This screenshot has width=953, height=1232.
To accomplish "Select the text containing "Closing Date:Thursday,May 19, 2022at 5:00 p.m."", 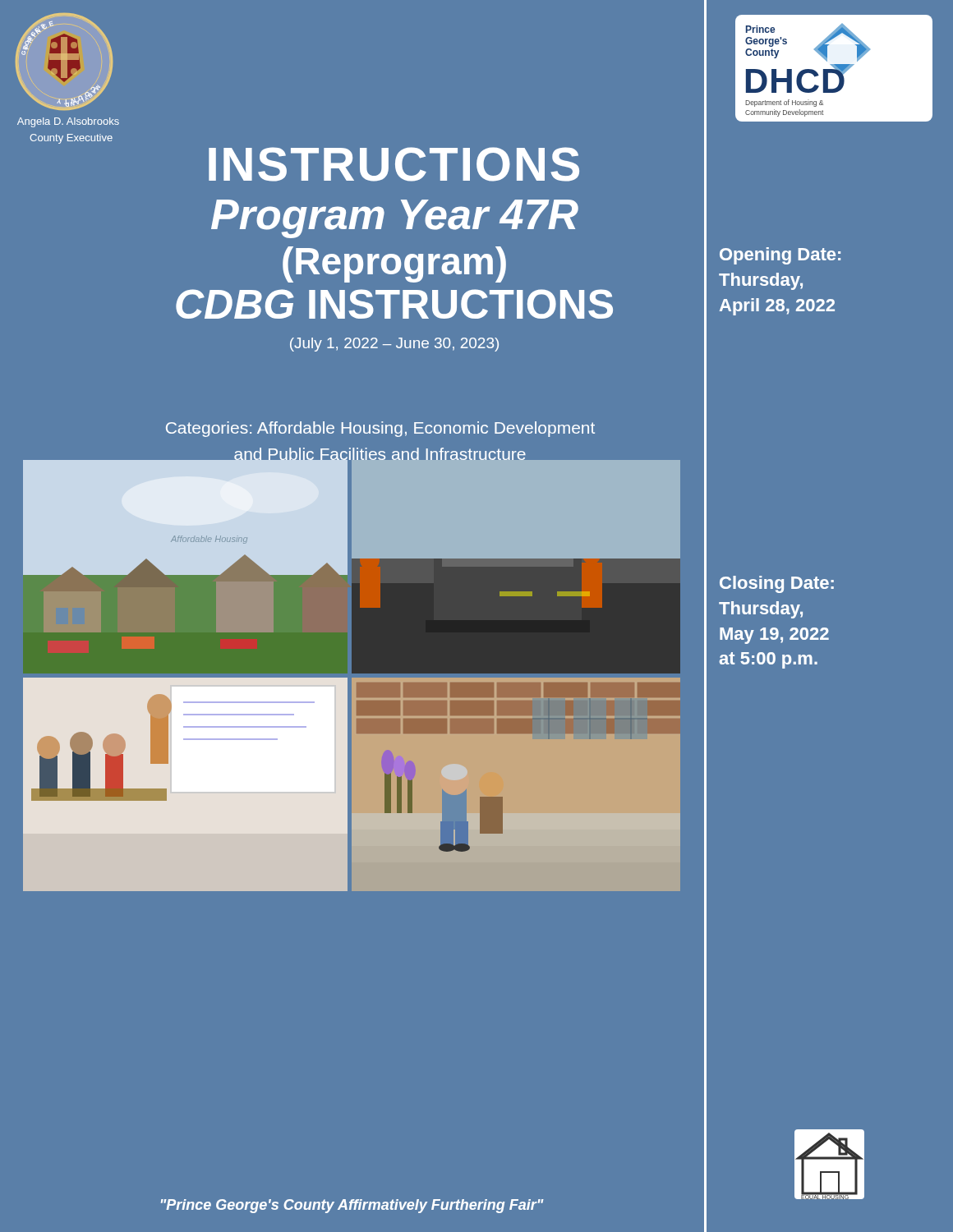I will pyautogui.click(x=830, y=621).
